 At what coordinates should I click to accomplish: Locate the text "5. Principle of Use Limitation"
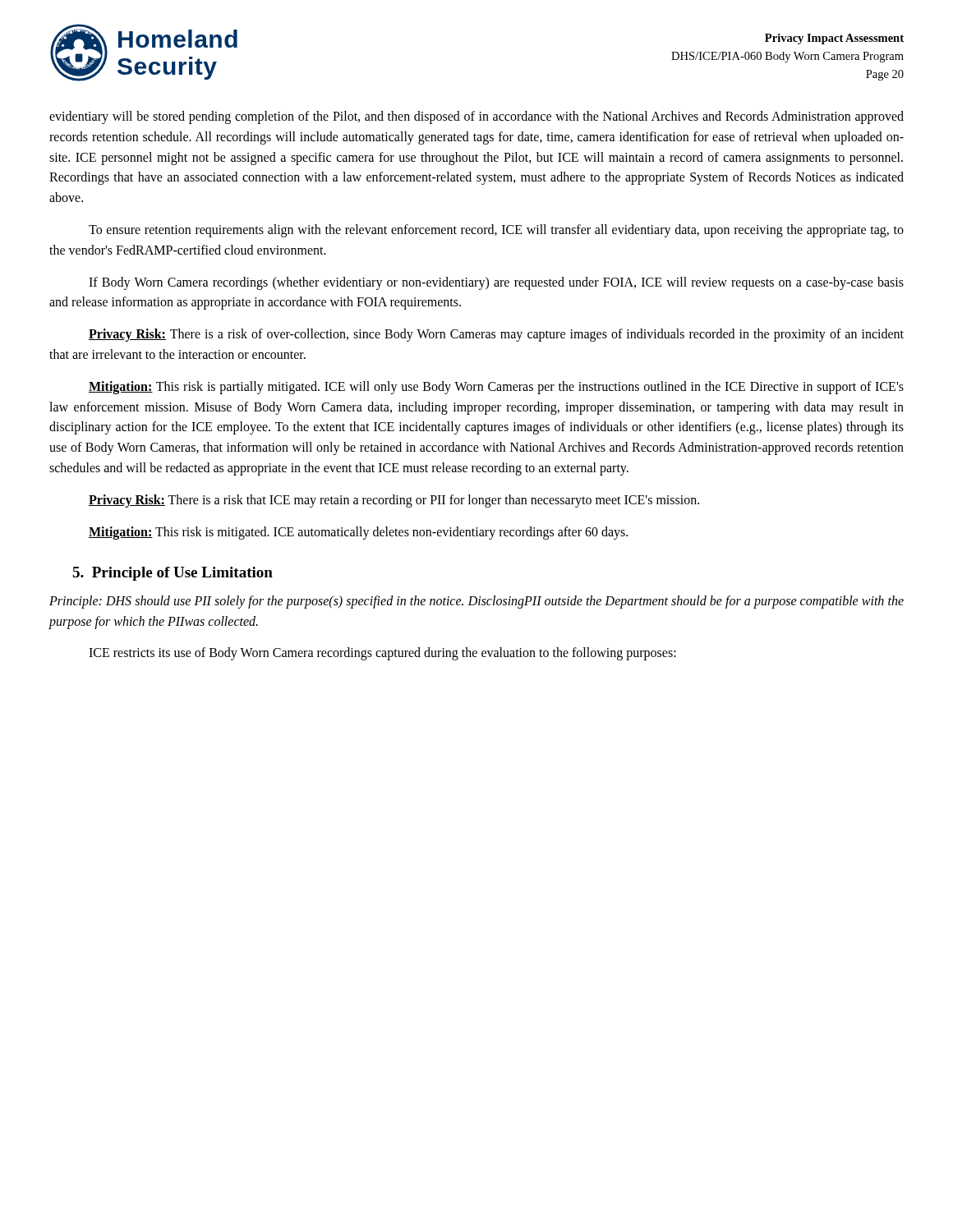(172, 572)
